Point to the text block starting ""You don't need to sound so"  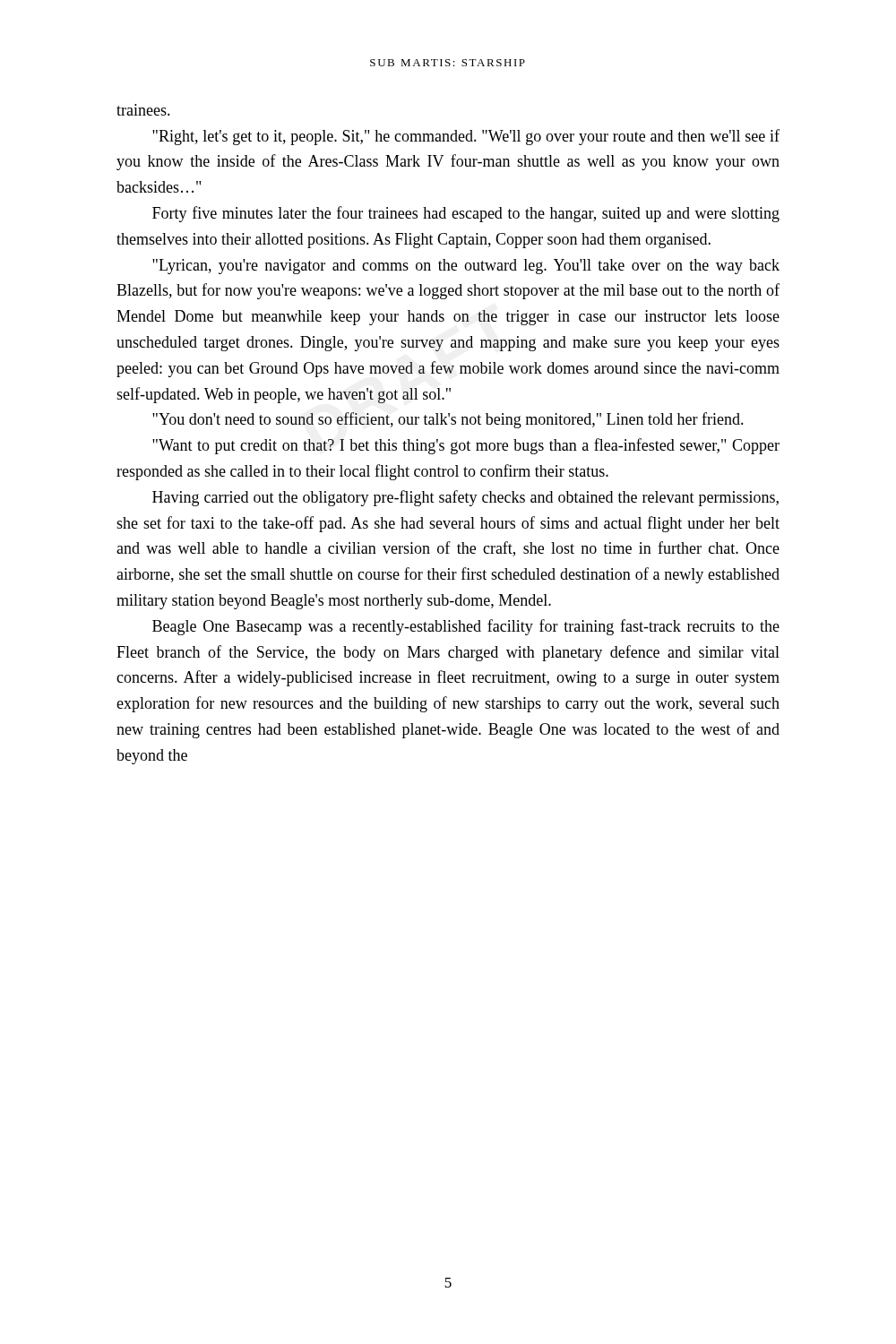tap(448, 420)
